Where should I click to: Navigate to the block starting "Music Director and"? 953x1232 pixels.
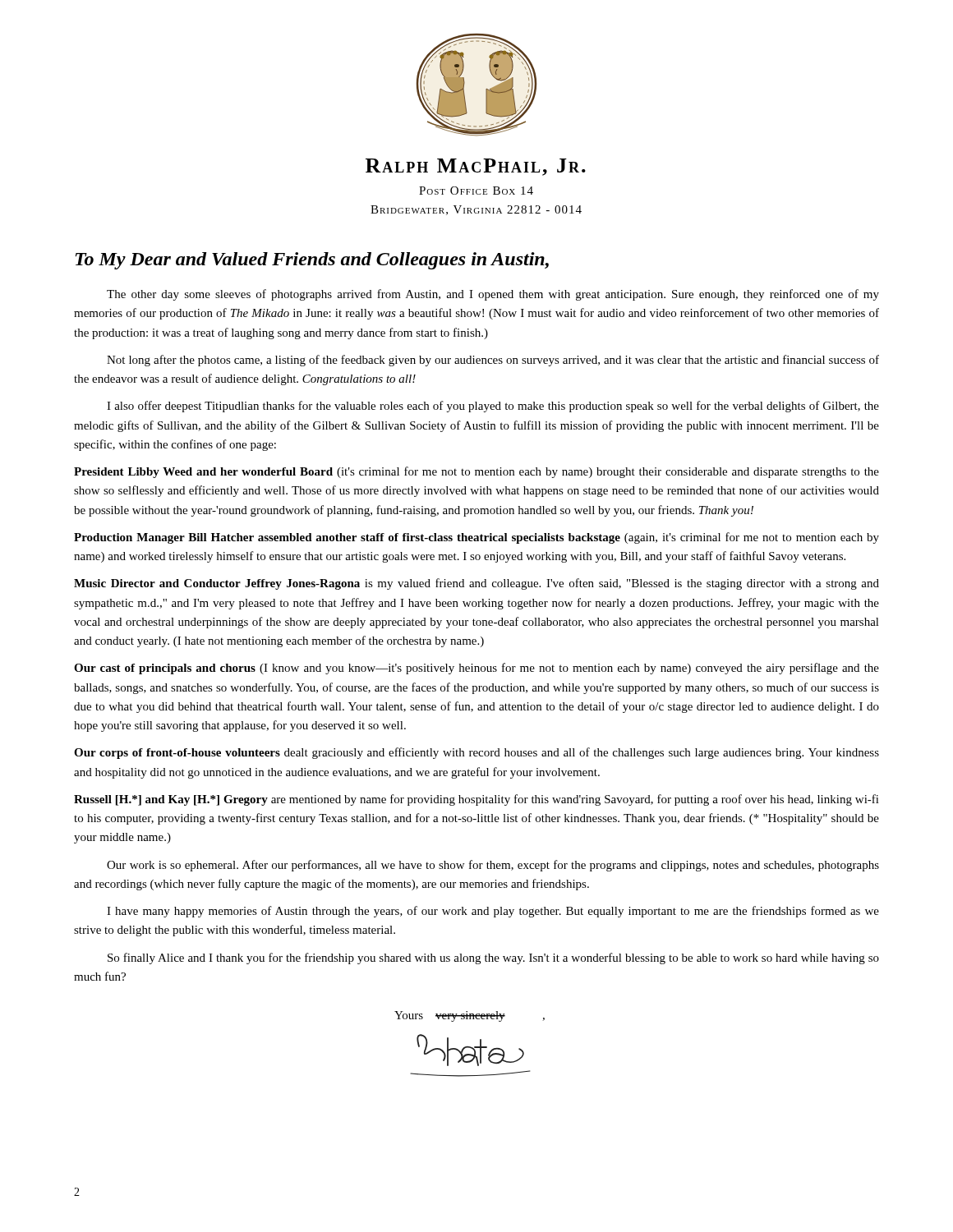pos(476,613)
